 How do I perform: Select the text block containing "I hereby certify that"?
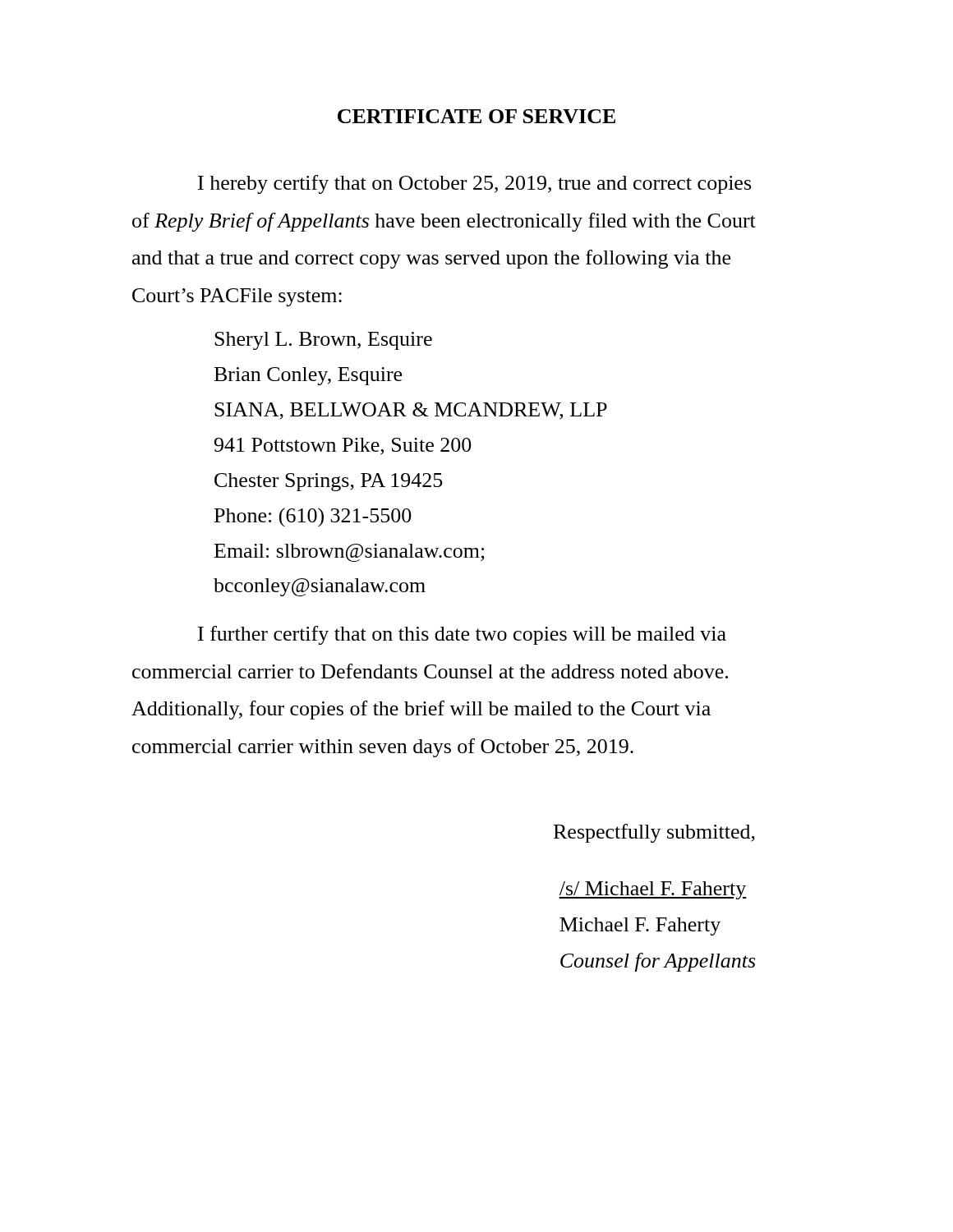(474, 183)
